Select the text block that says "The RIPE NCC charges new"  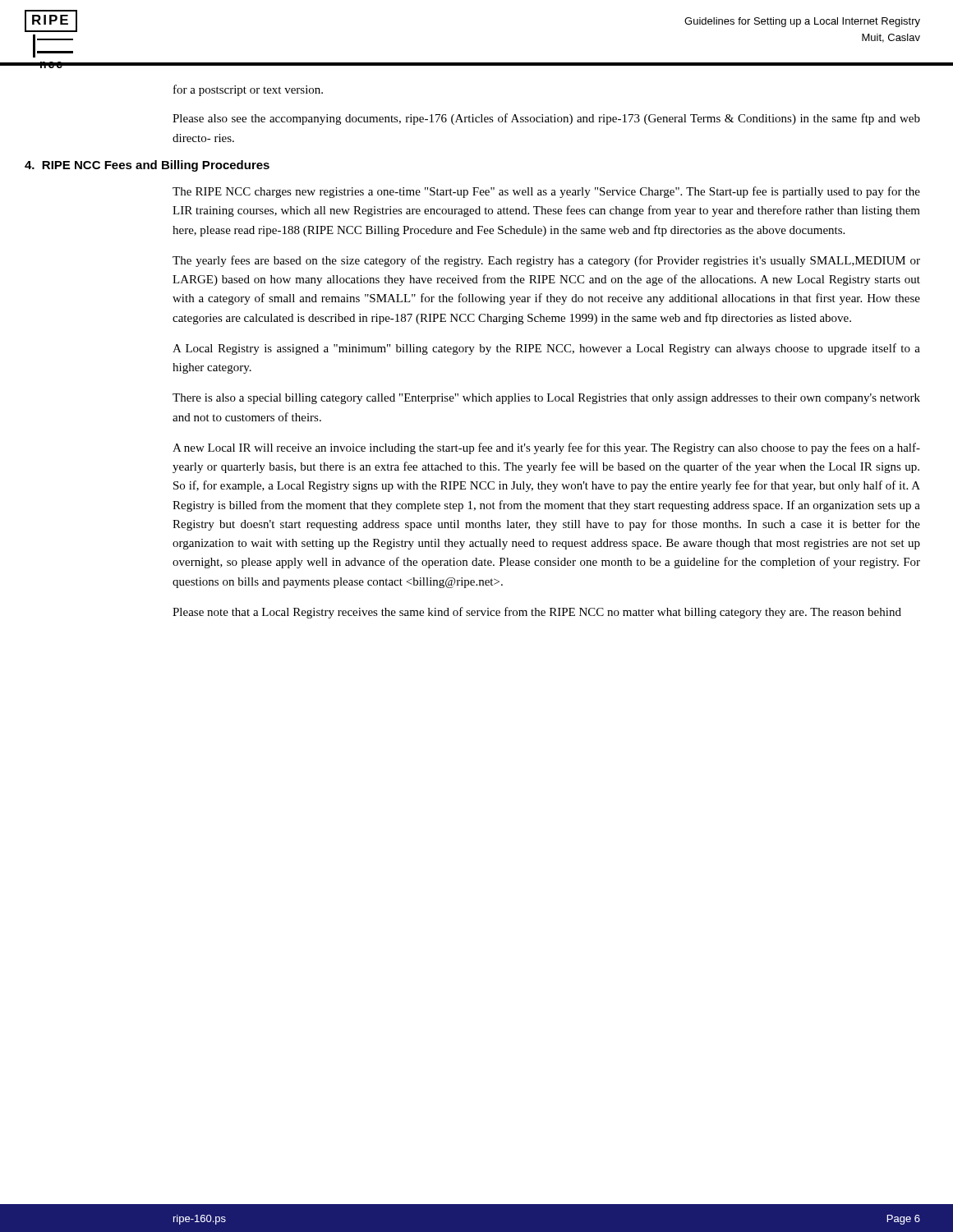point(546,211)
